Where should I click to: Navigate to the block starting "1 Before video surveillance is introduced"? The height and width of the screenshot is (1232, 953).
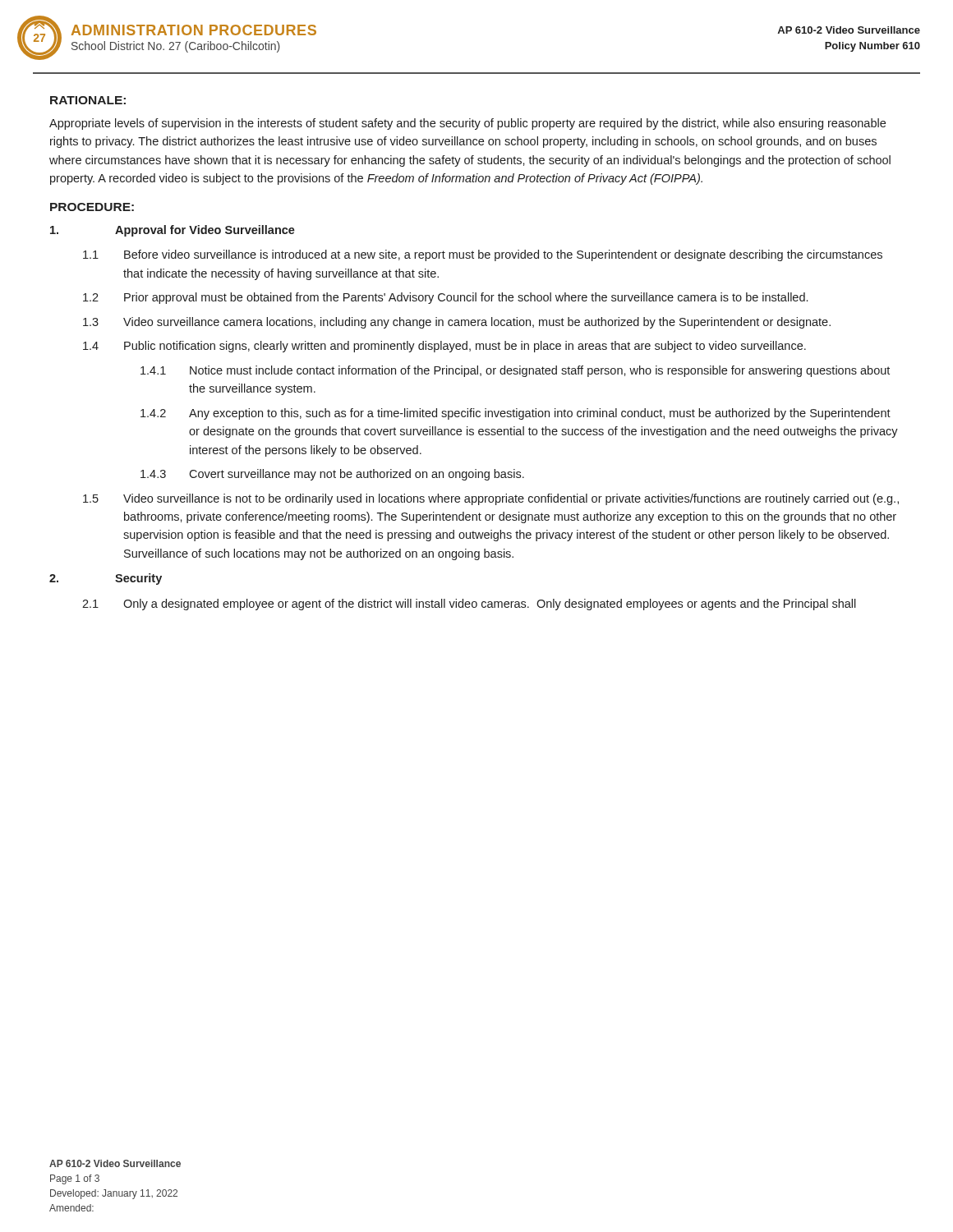click(x=493, y=264)
